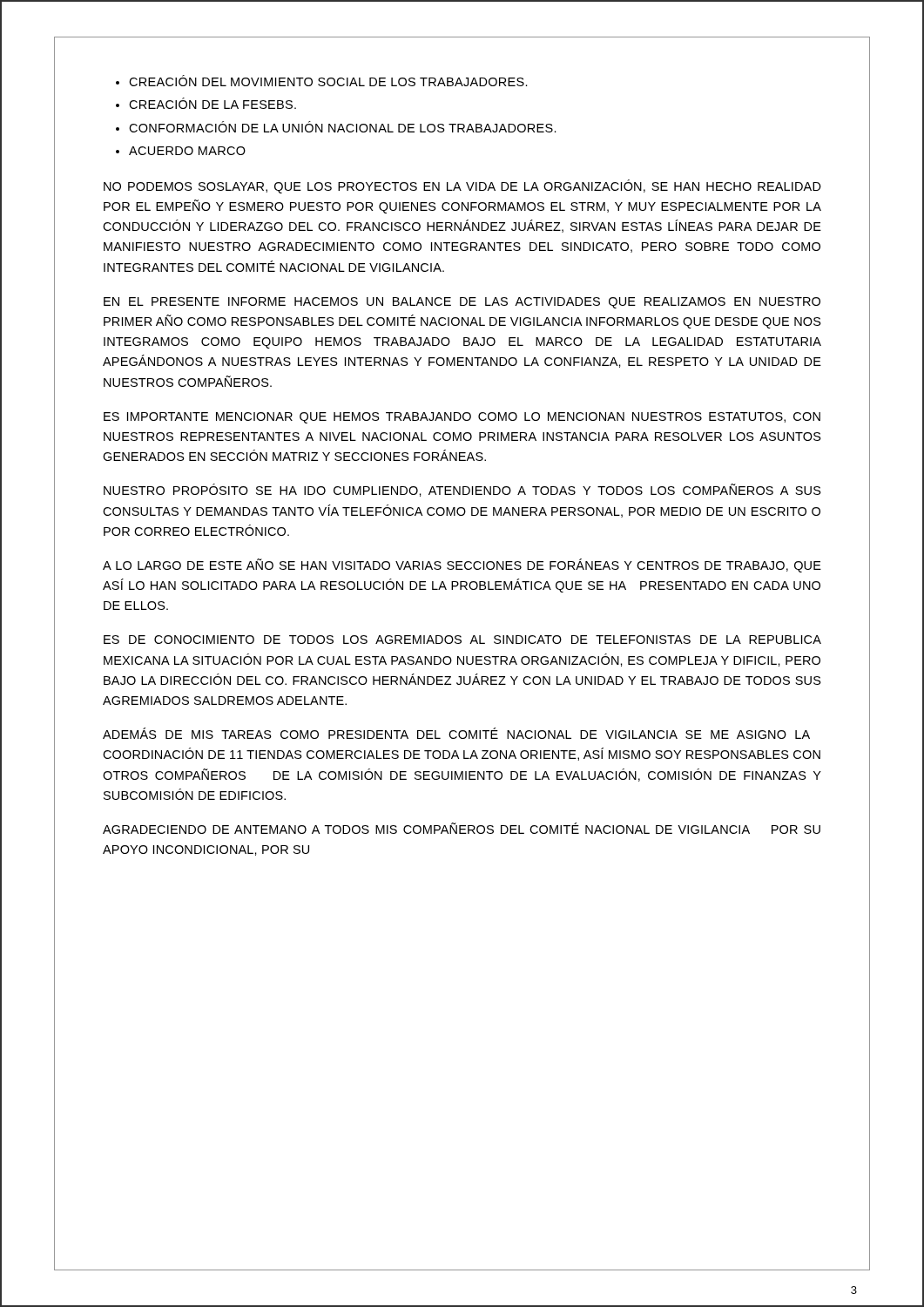Click on the text block that says "NO PODEMOS SOSLAYAR, QUE LOS PROYECTOS"
The width and height of the screenshot is (924, 1307).
(x=462, y=227)
